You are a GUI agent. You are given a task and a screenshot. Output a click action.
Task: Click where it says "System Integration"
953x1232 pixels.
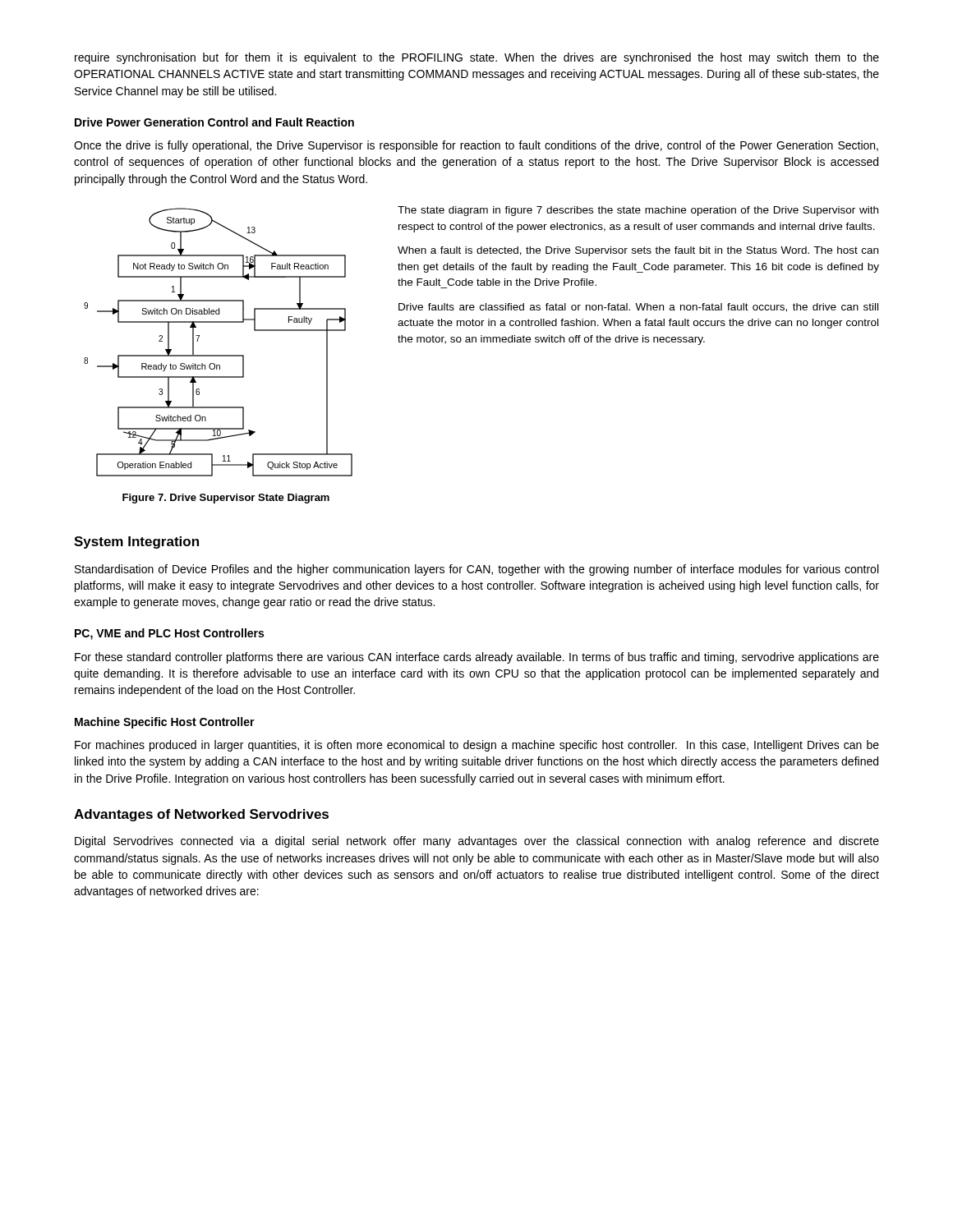(136, 542)
